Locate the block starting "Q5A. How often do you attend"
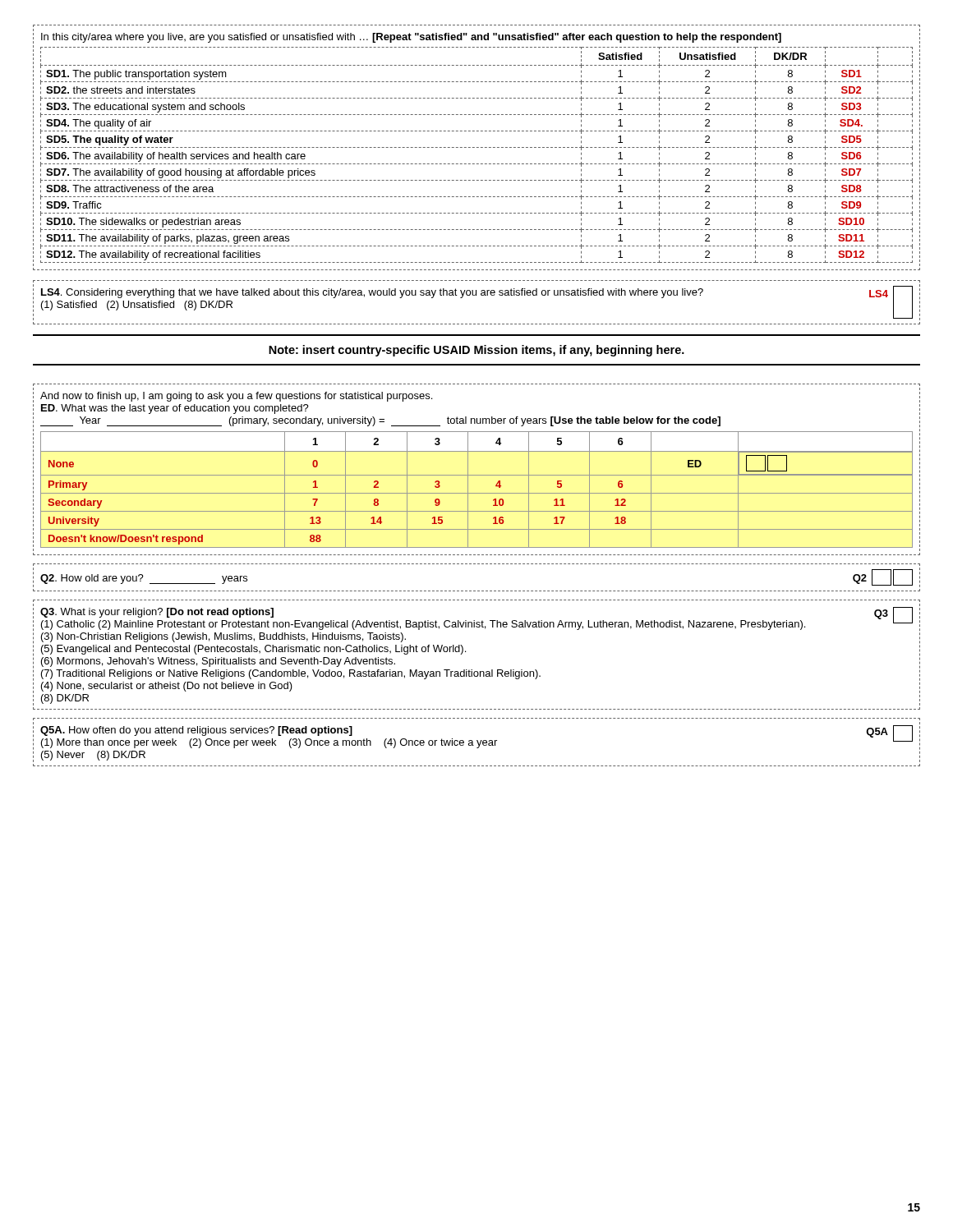The image size is (953, 1232). (x=476, y=742)
